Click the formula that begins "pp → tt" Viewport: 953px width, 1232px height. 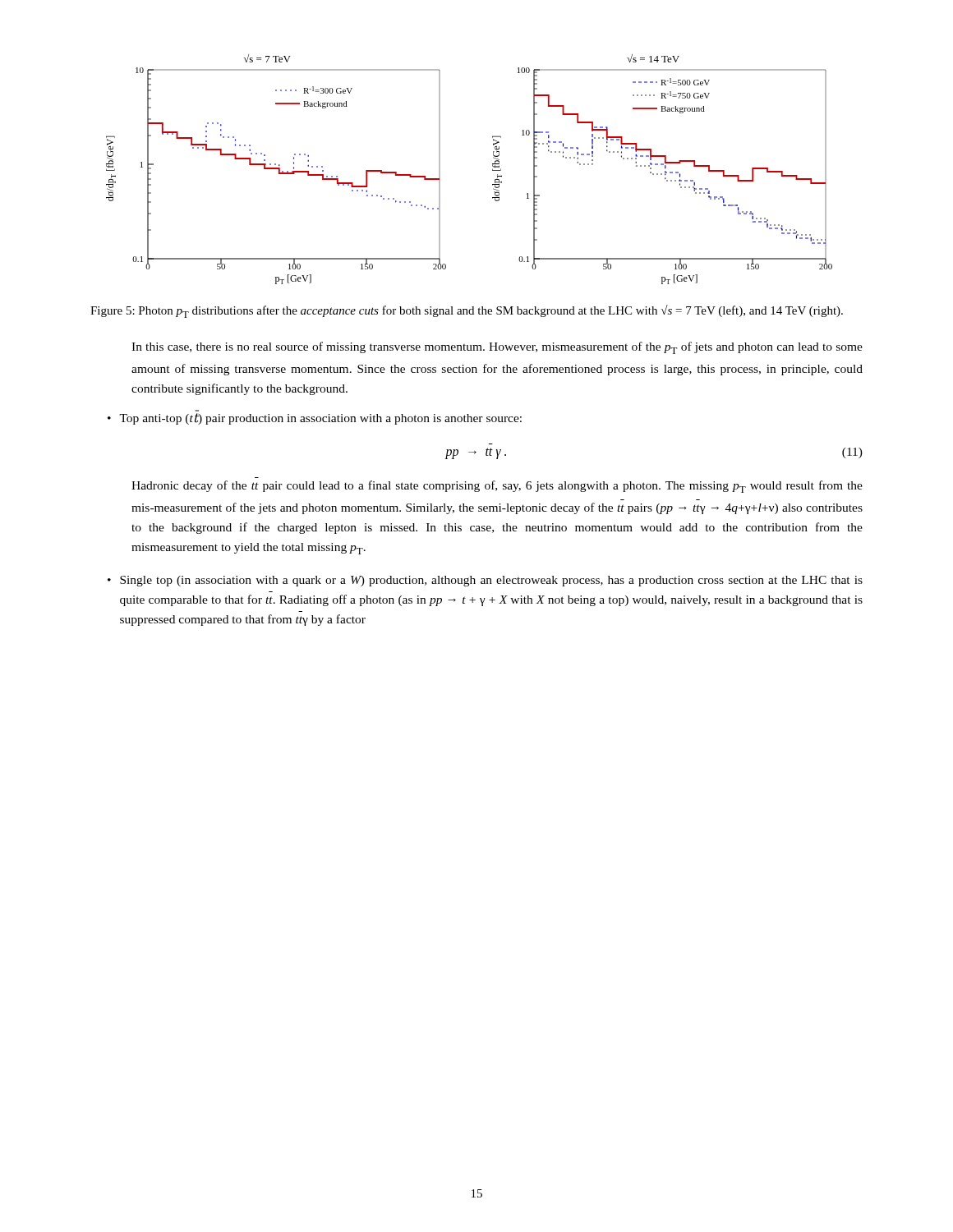coord(489,453)
